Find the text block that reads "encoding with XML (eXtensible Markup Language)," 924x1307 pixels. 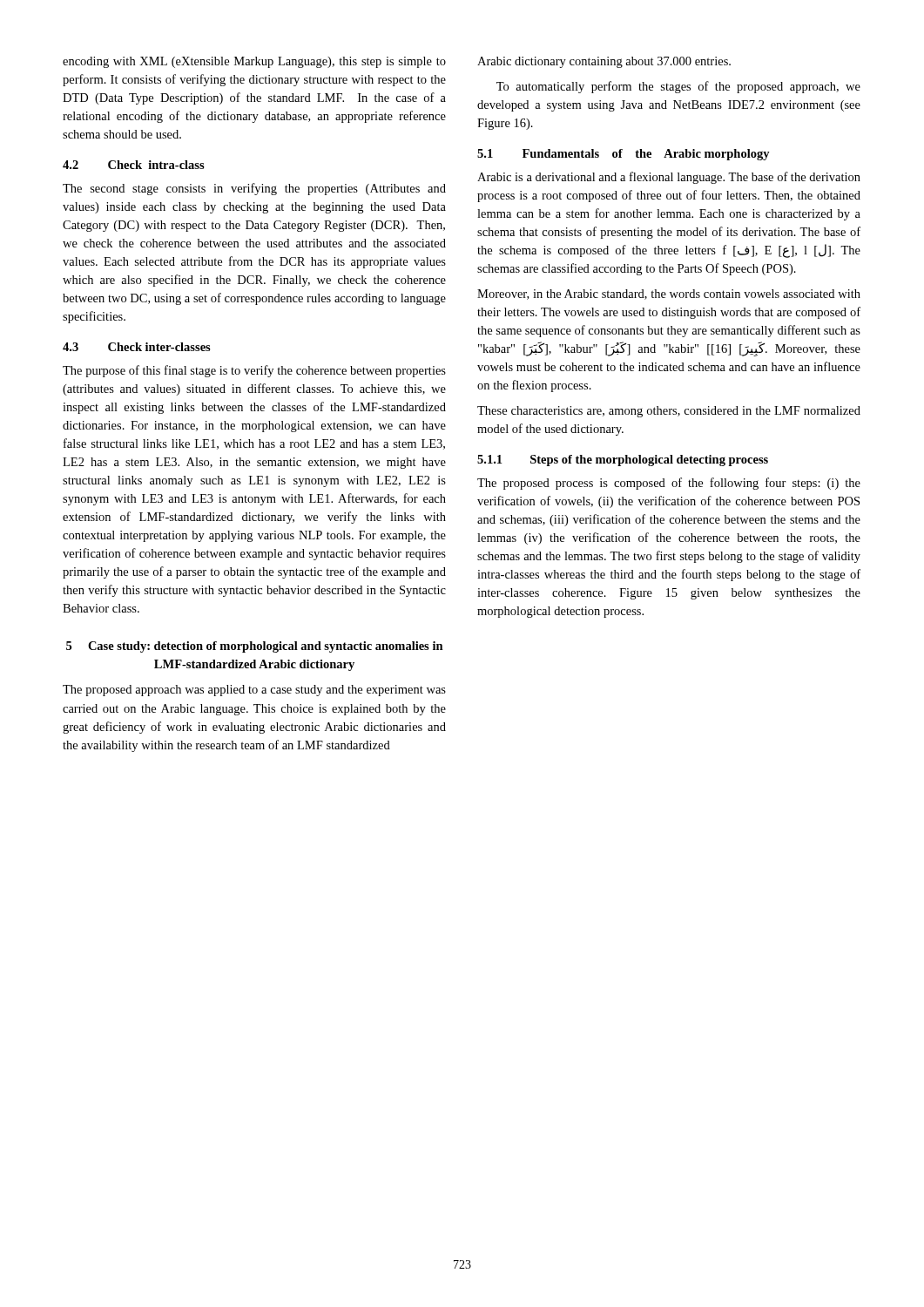[254, 98]
